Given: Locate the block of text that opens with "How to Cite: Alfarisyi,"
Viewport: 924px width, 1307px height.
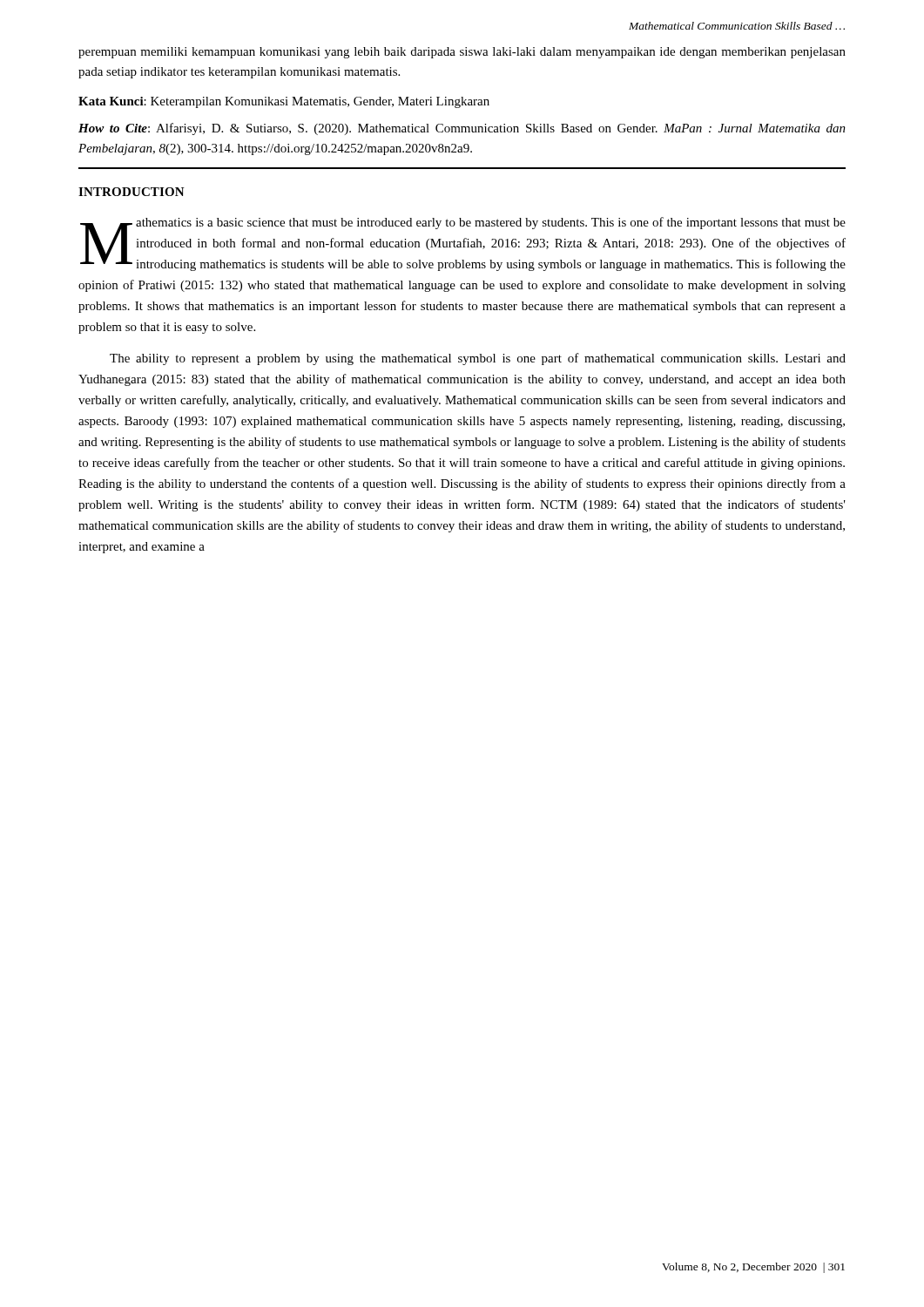Looking at the screenshot, I should click(x=462, y=138).
